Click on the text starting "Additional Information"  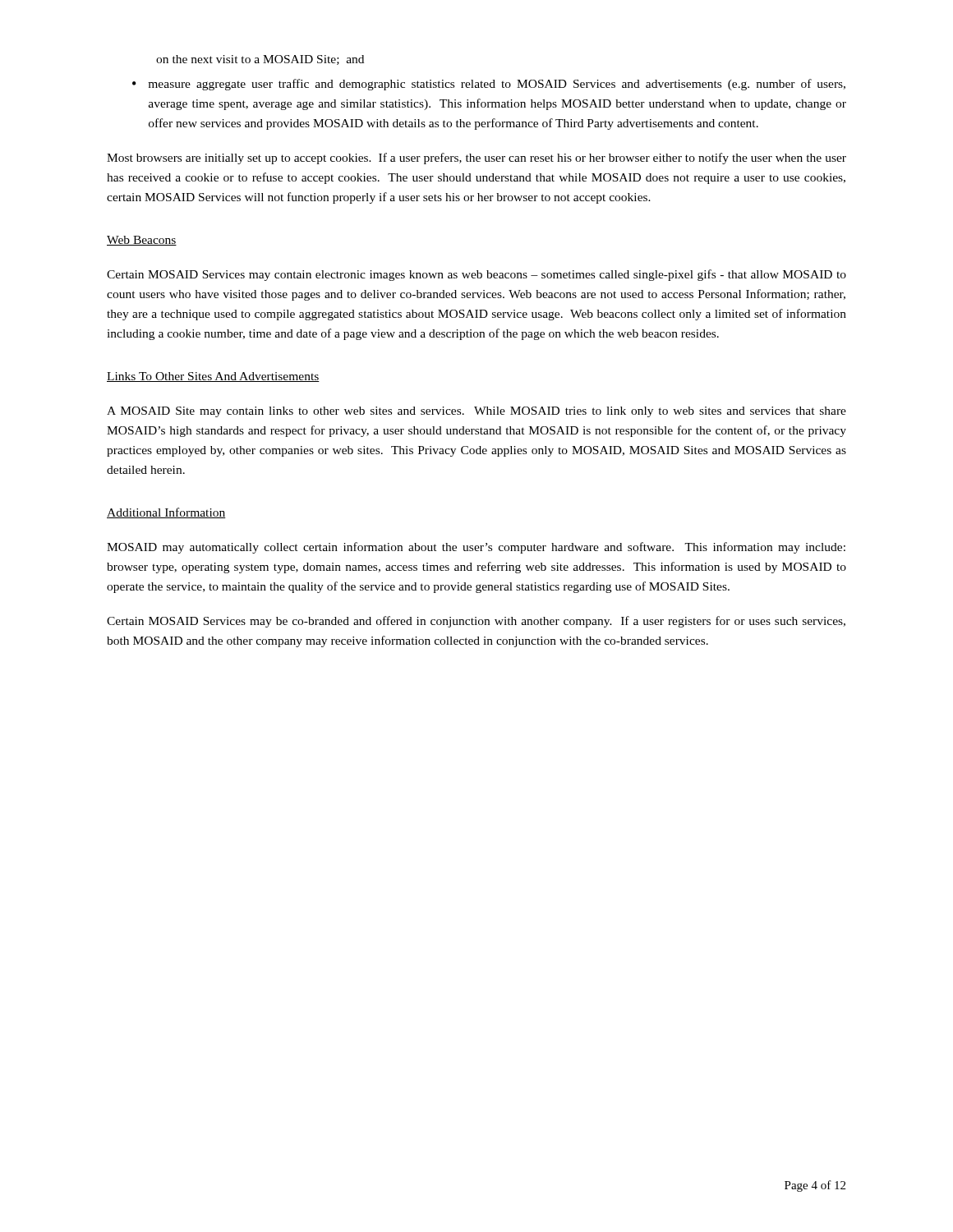[166, 512]
